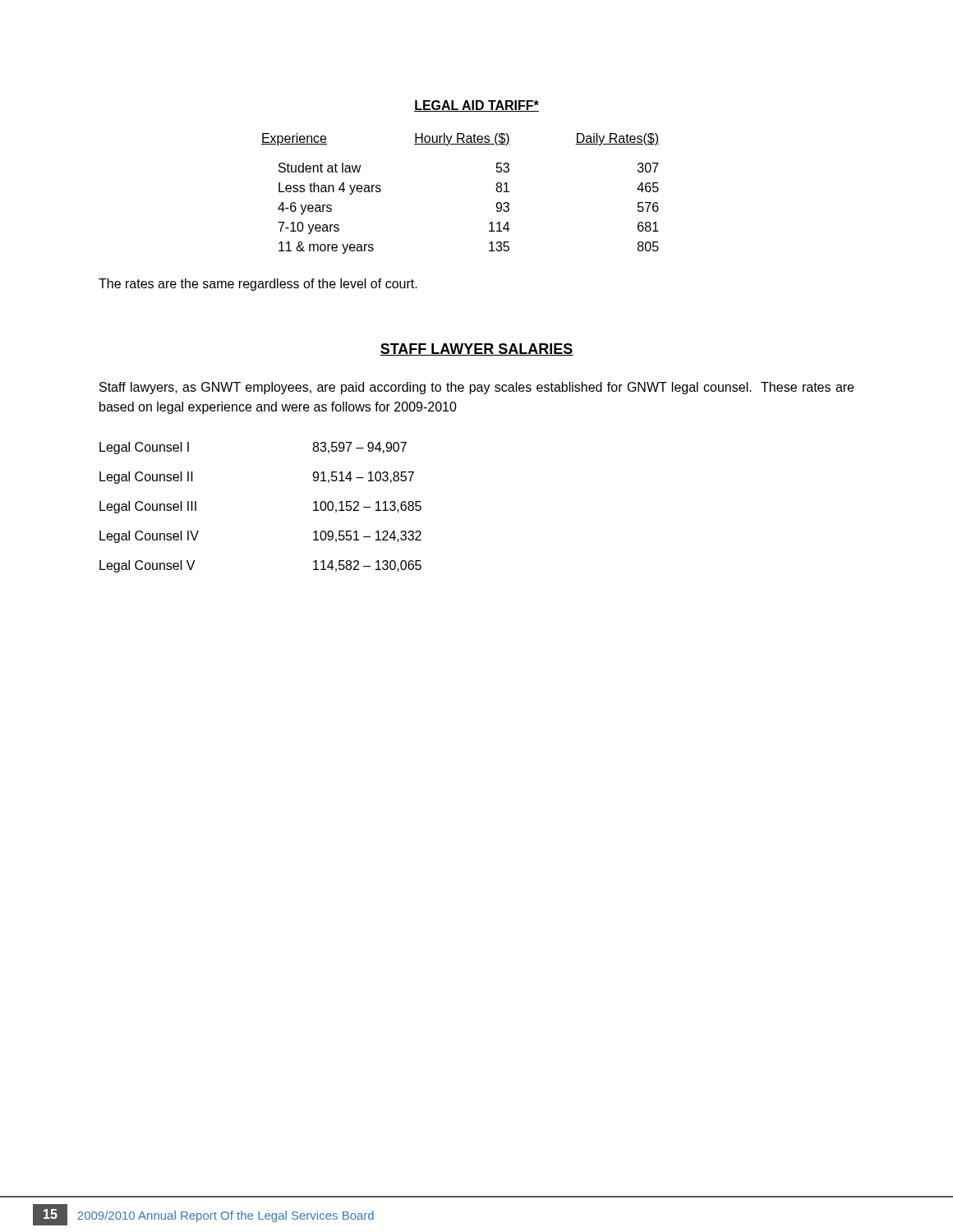Image resolution: width=953 pixels, height=1232 pixels.
Task: Find the text starting "Legal Counsel III 100,152 –"
Action: 149,506
